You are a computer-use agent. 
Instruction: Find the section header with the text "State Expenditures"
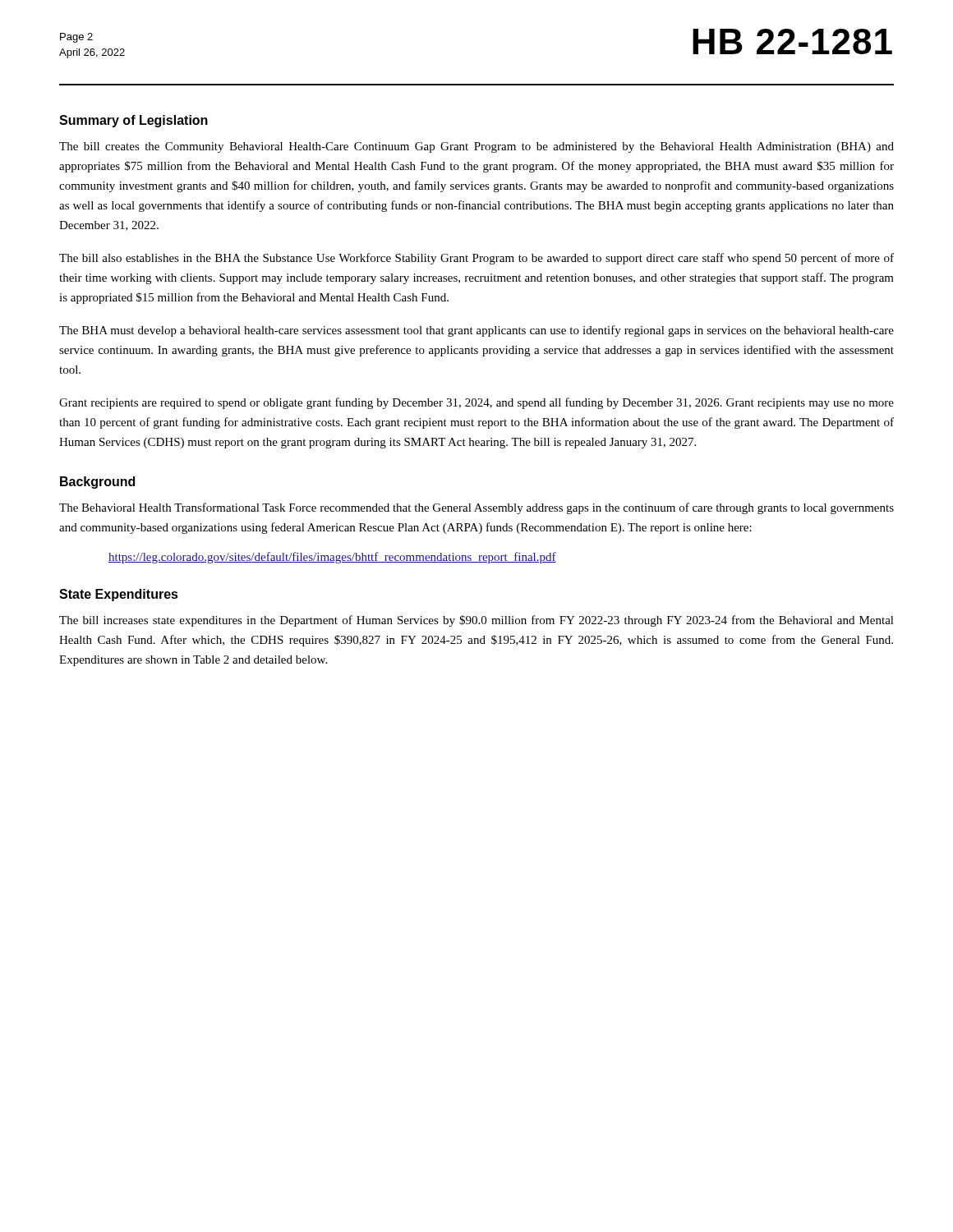pyautogui.click(x=119, y=594)
